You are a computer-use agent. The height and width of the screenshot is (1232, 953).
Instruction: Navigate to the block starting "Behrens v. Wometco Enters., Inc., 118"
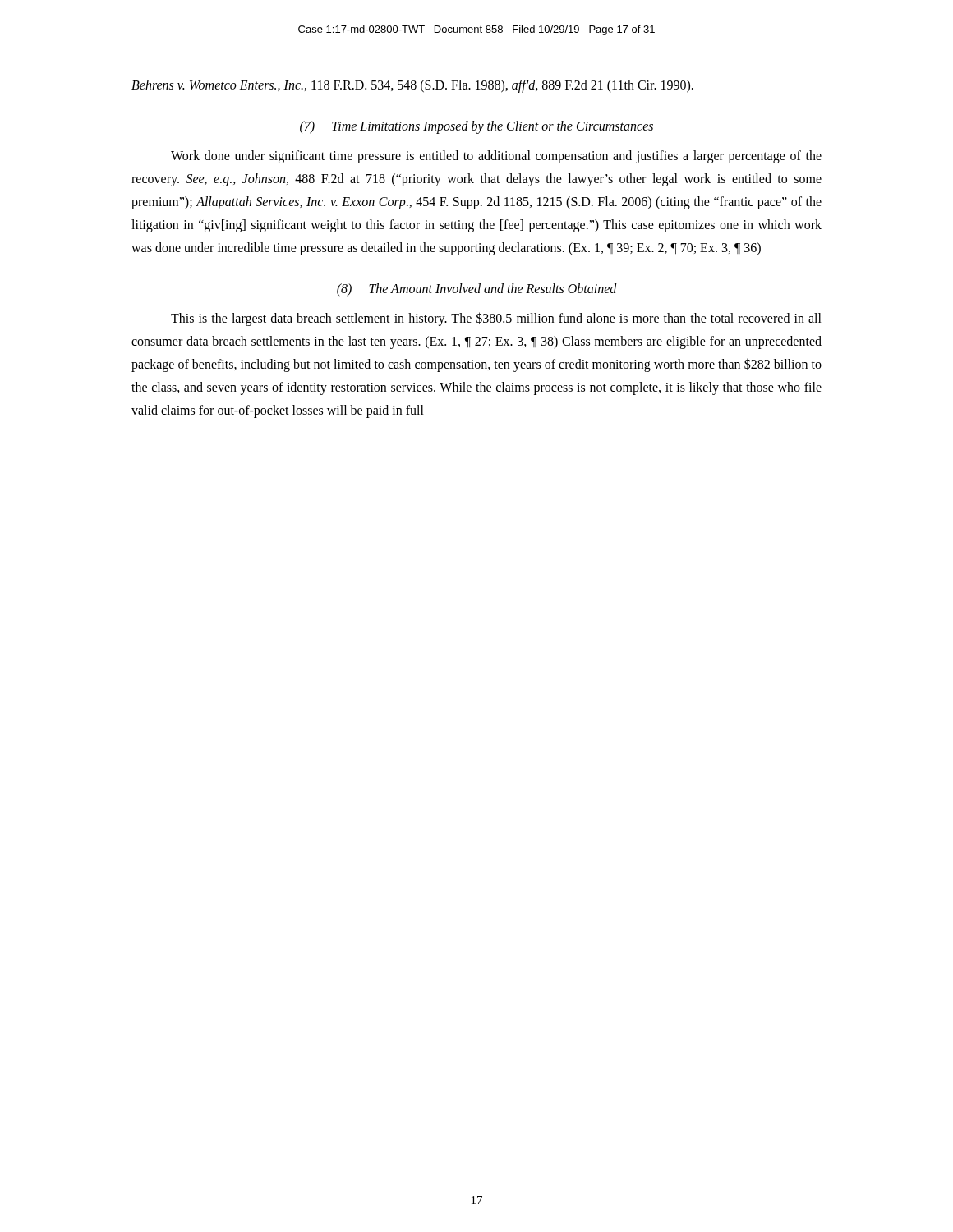tap(413, 85)
